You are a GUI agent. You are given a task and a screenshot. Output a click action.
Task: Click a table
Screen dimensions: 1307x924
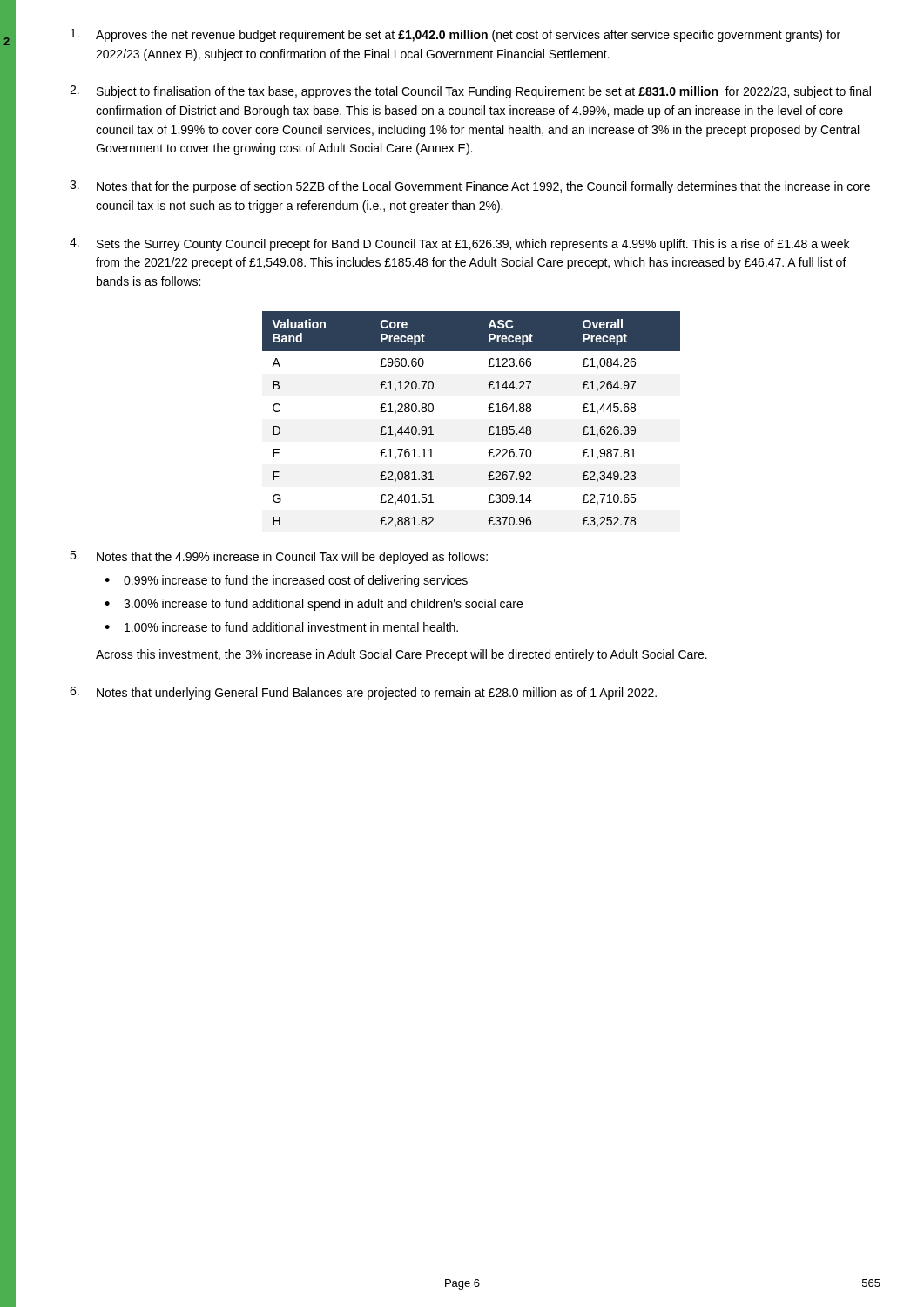(471, 421)
